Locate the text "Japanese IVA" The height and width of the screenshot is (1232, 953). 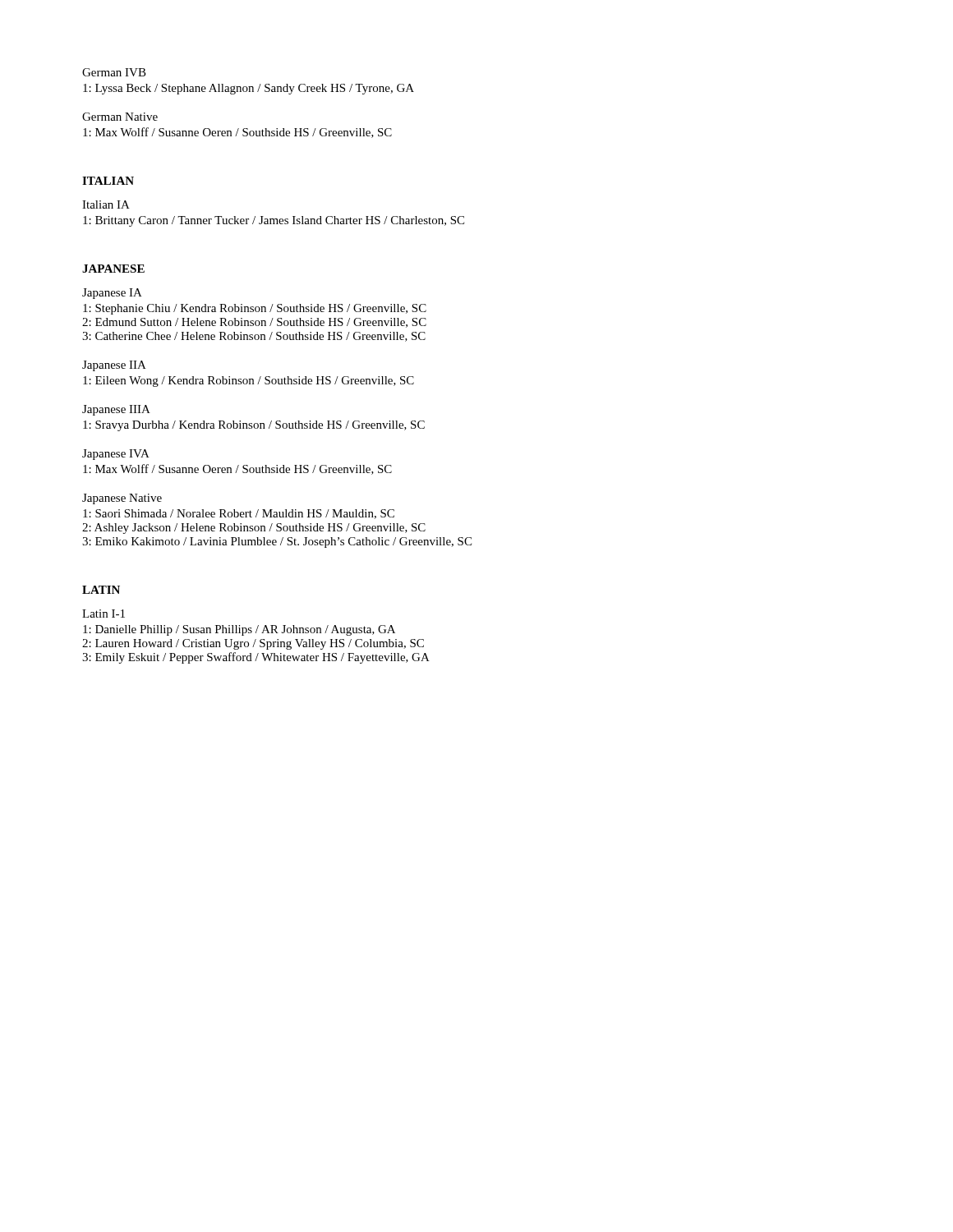(116, 453)
